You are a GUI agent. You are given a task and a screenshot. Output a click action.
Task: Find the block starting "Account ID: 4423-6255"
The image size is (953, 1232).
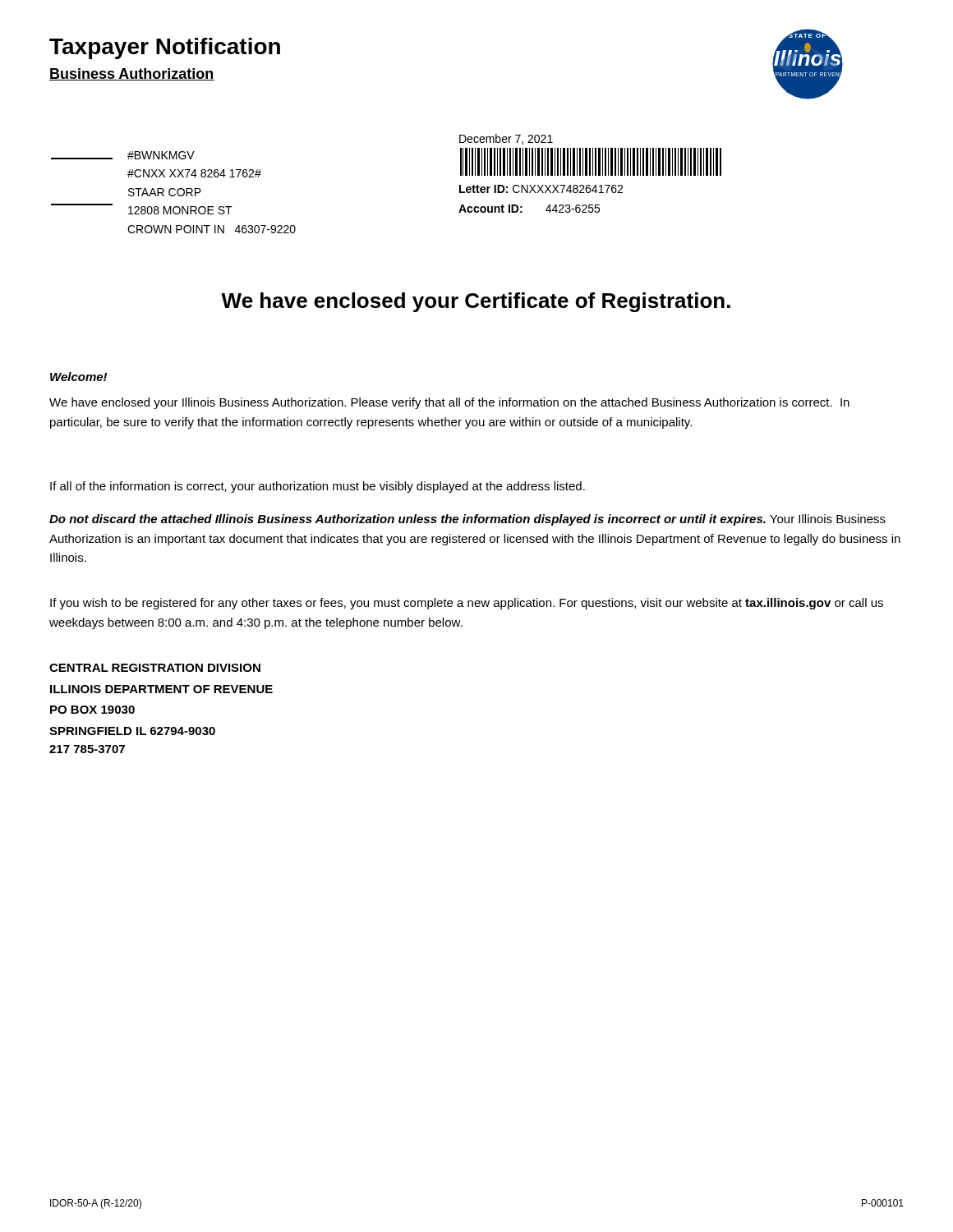click(529, 209)
